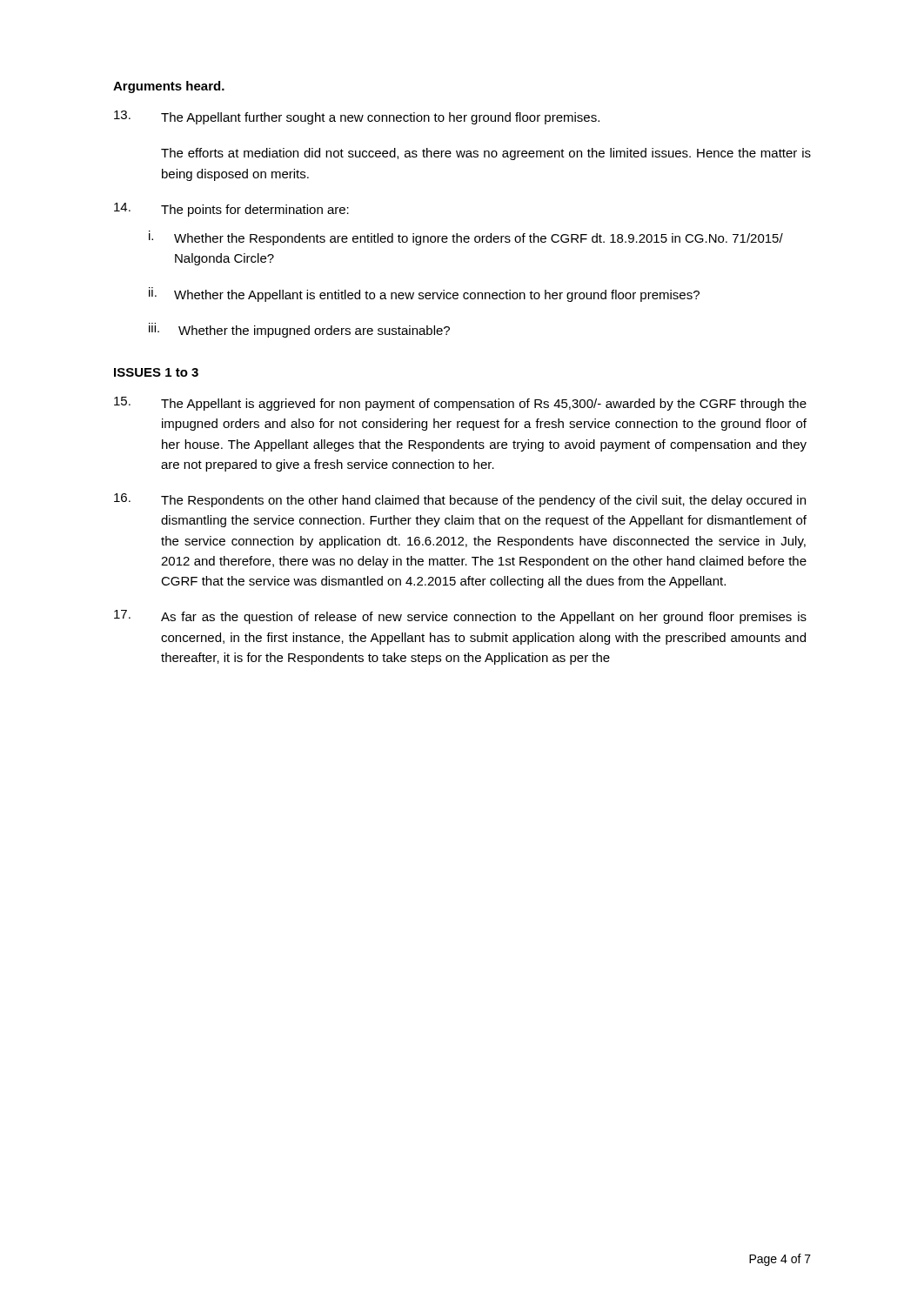Navigate to the block starting "The Appellant is"

tap(460, 434)
